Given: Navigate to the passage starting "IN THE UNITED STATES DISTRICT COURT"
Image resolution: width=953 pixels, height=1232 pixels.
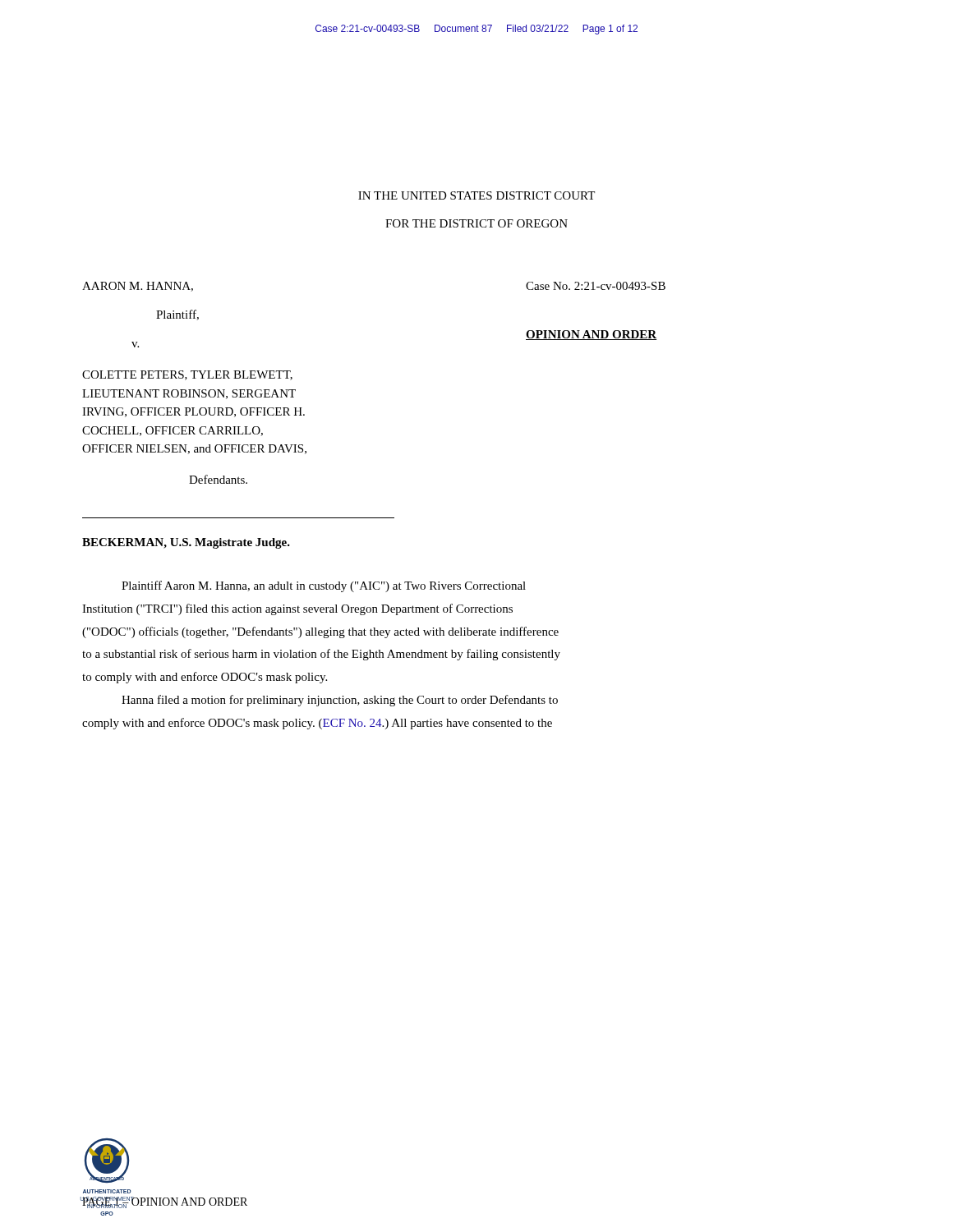Looking at the screenshot, I should coord(476,195).
